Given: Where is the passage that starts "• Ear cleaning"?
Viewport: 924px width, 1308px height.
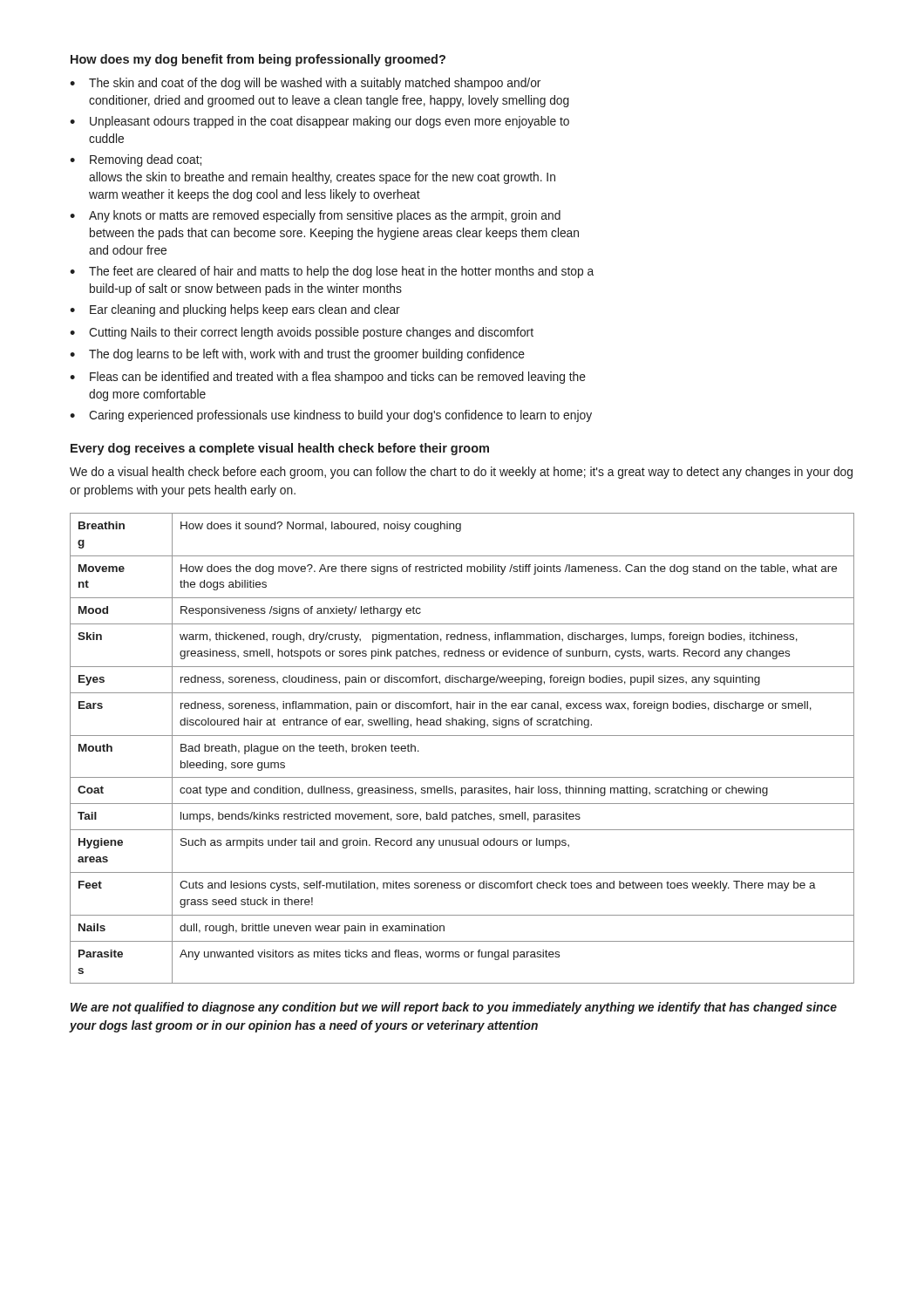Looking at the screenshot, I should 235,311.
